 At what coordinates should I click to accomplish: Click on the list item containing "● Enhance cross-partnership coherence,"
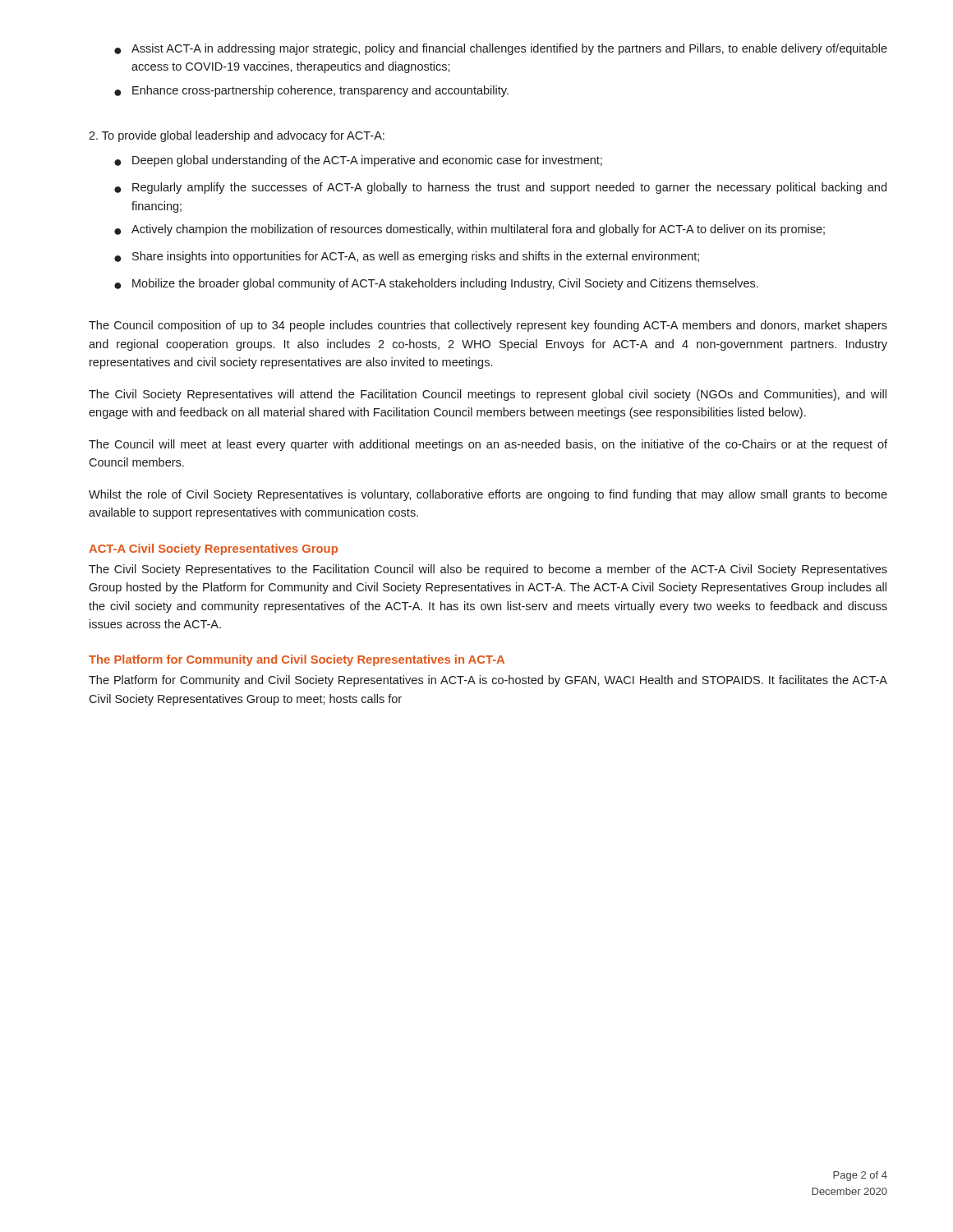500,92
